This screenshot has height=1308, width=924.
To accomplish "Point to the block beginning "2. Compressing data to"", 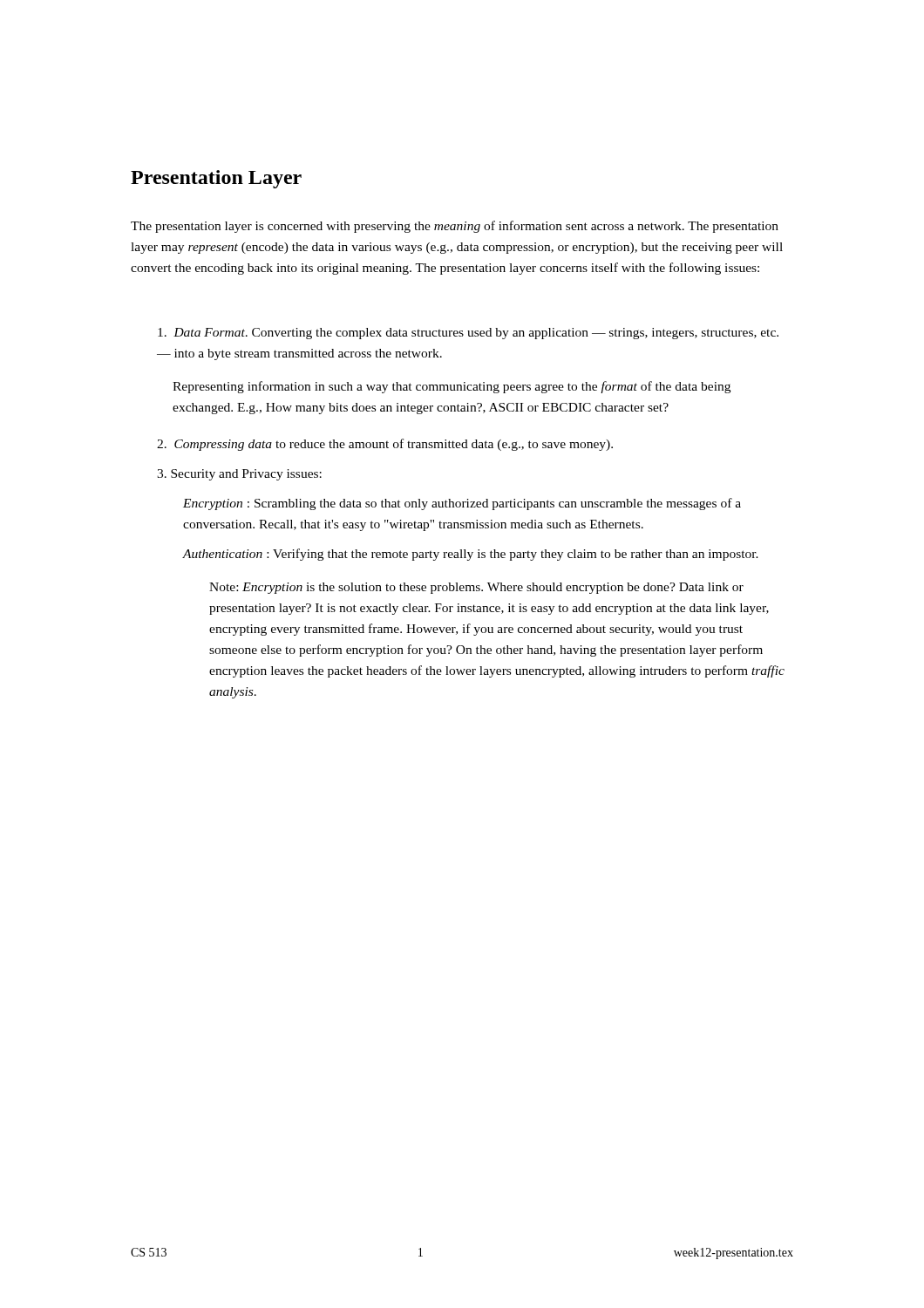I will tap(475, 444).
